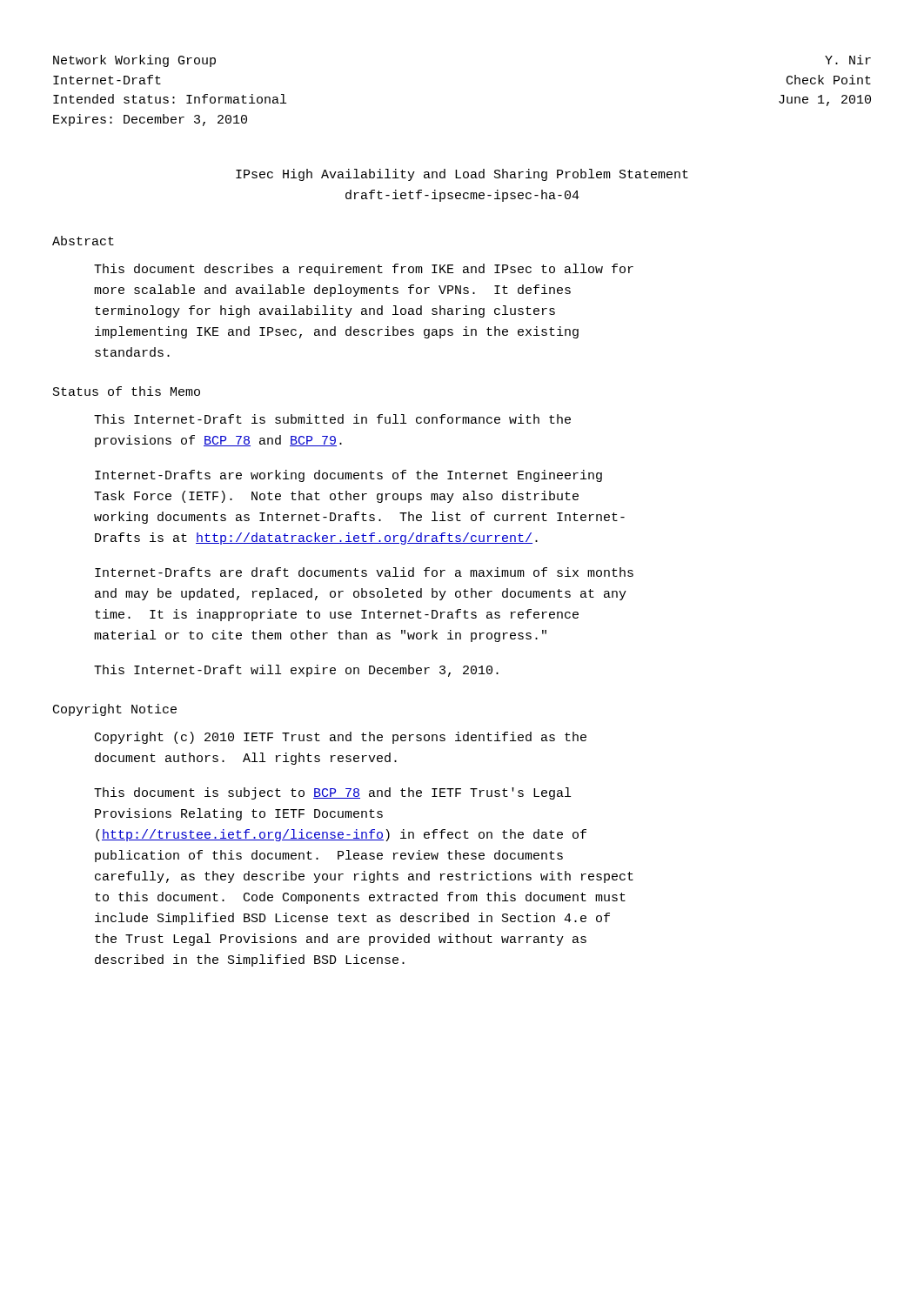Locate the block starting "Internet-Drafts are draft"
The height and width of the screenshot is (1305, 924).
[x=364, y=605]
